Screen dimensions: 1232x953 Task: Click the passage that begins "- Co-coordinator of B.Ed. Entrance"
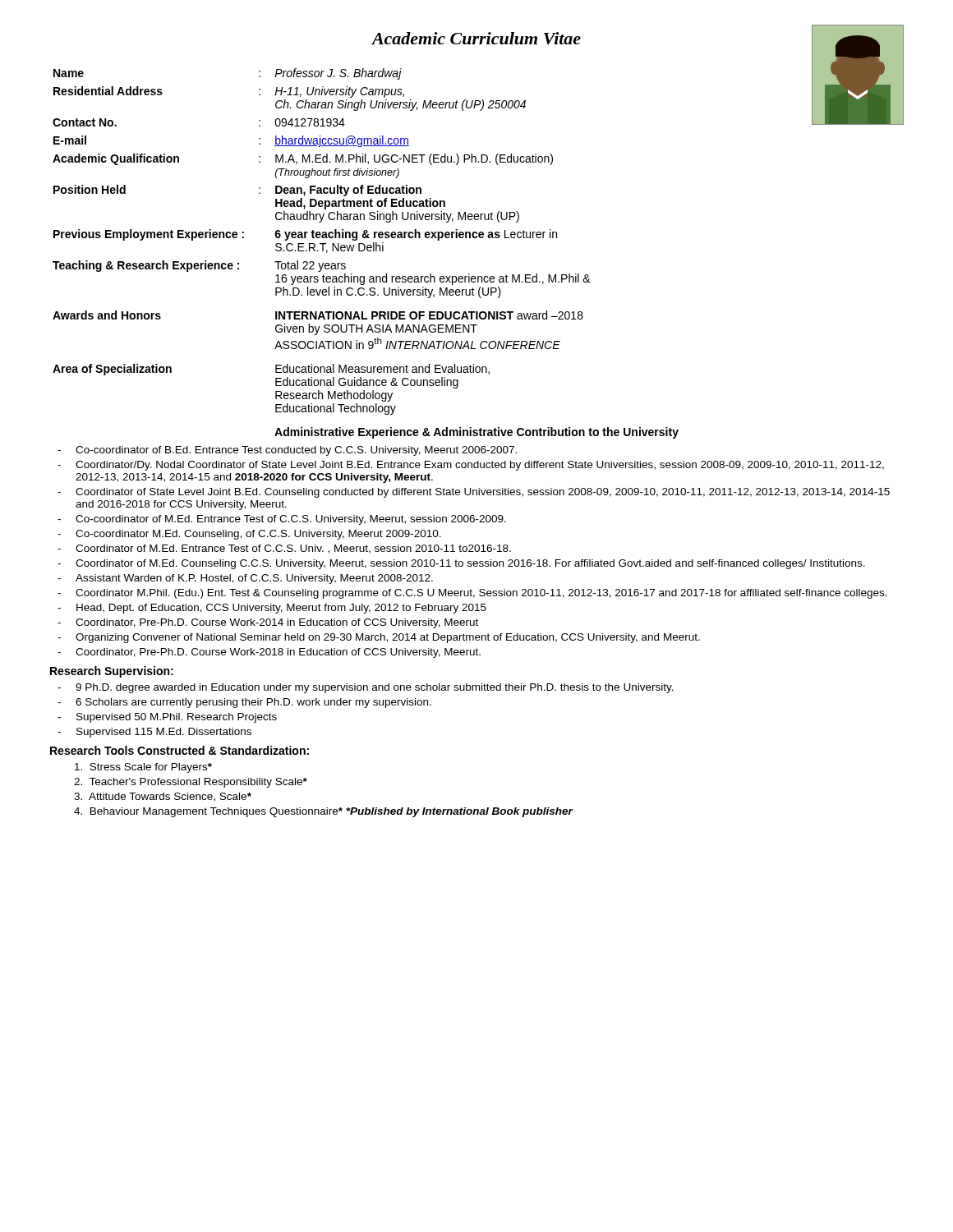[481, 449]
